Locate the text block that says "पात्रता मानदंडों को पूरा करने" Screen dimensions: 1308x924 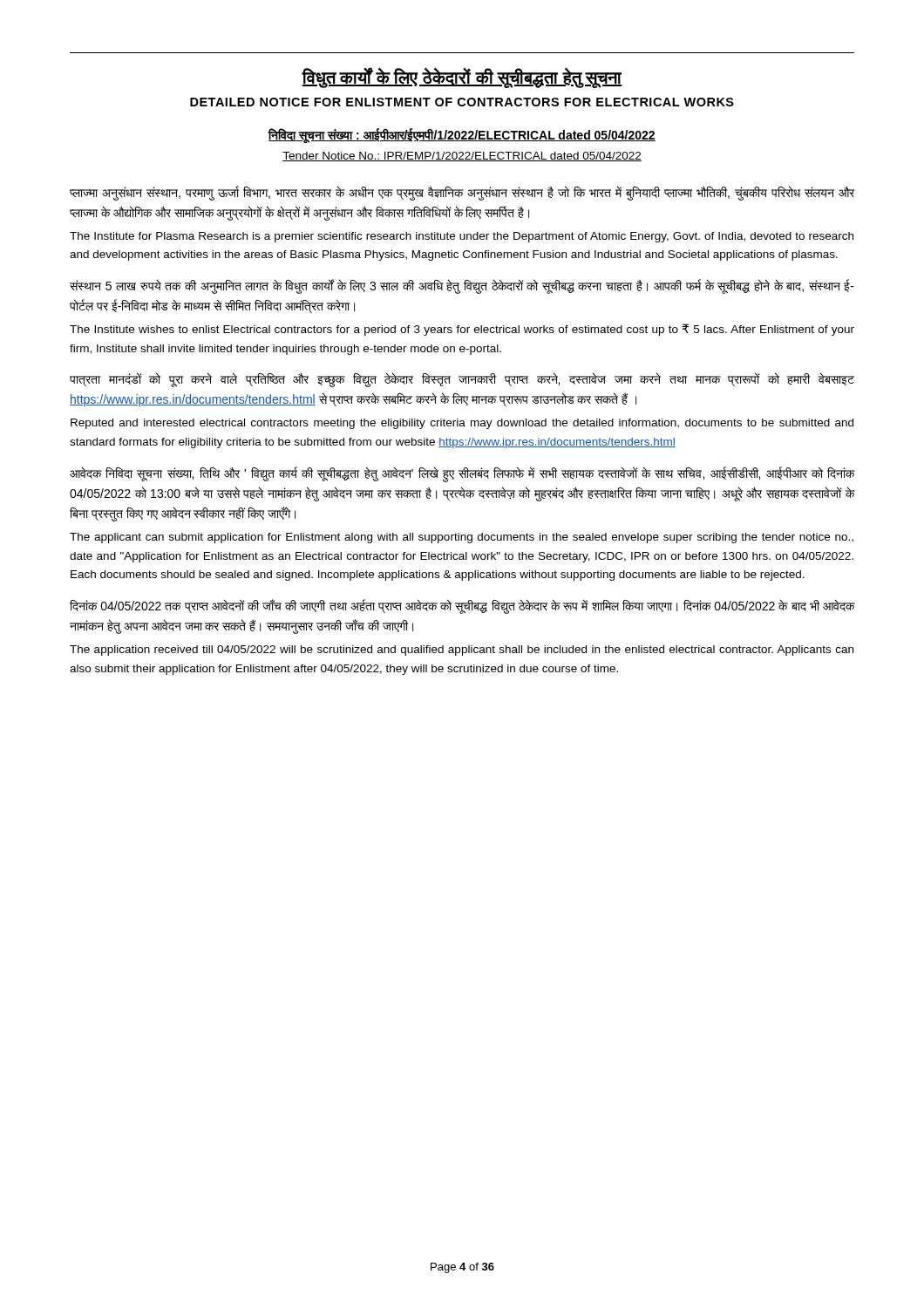[462, 390]
